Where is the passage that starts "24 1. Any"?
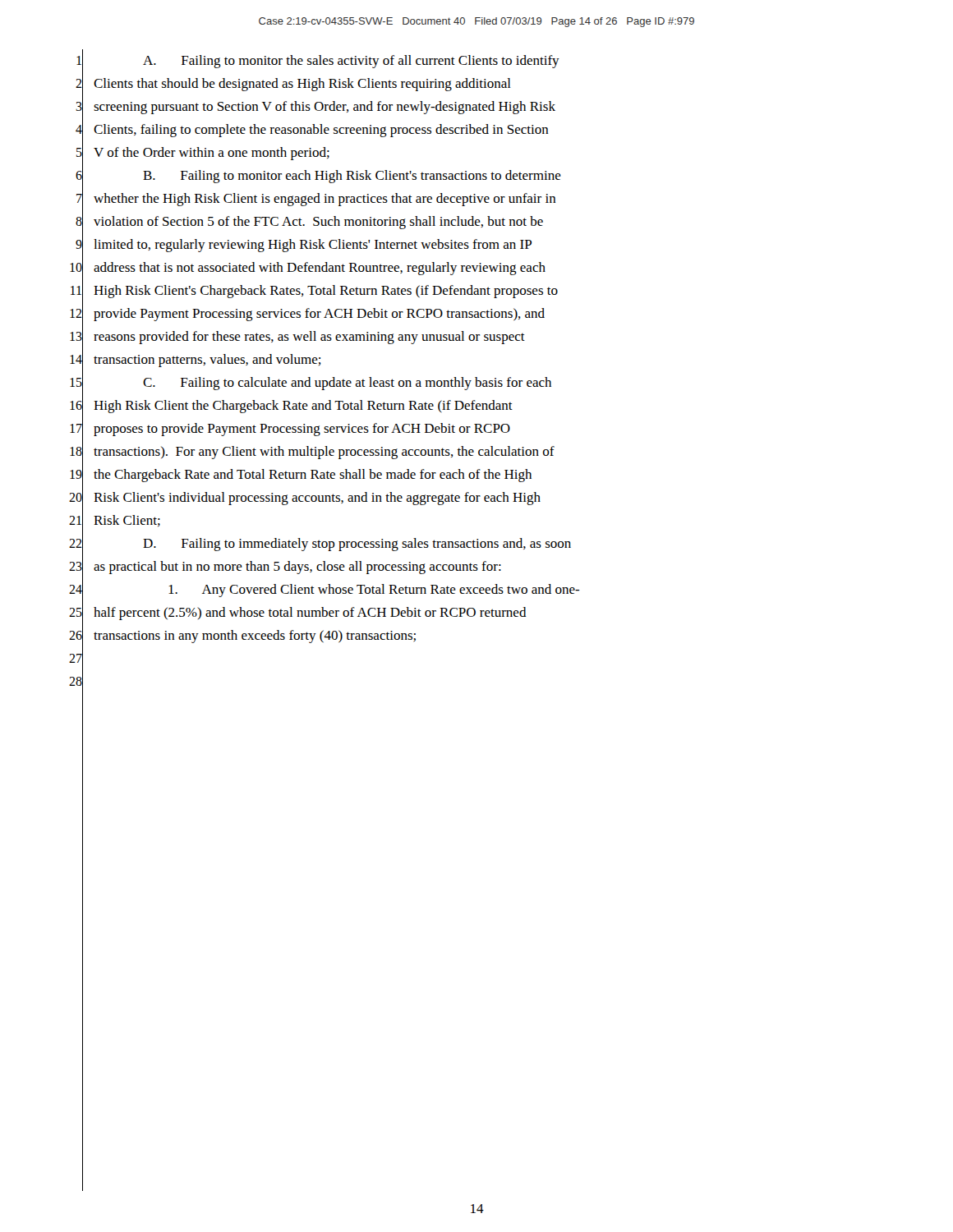The height and width of the screenshot is (1232, 953). pos(468,613)
